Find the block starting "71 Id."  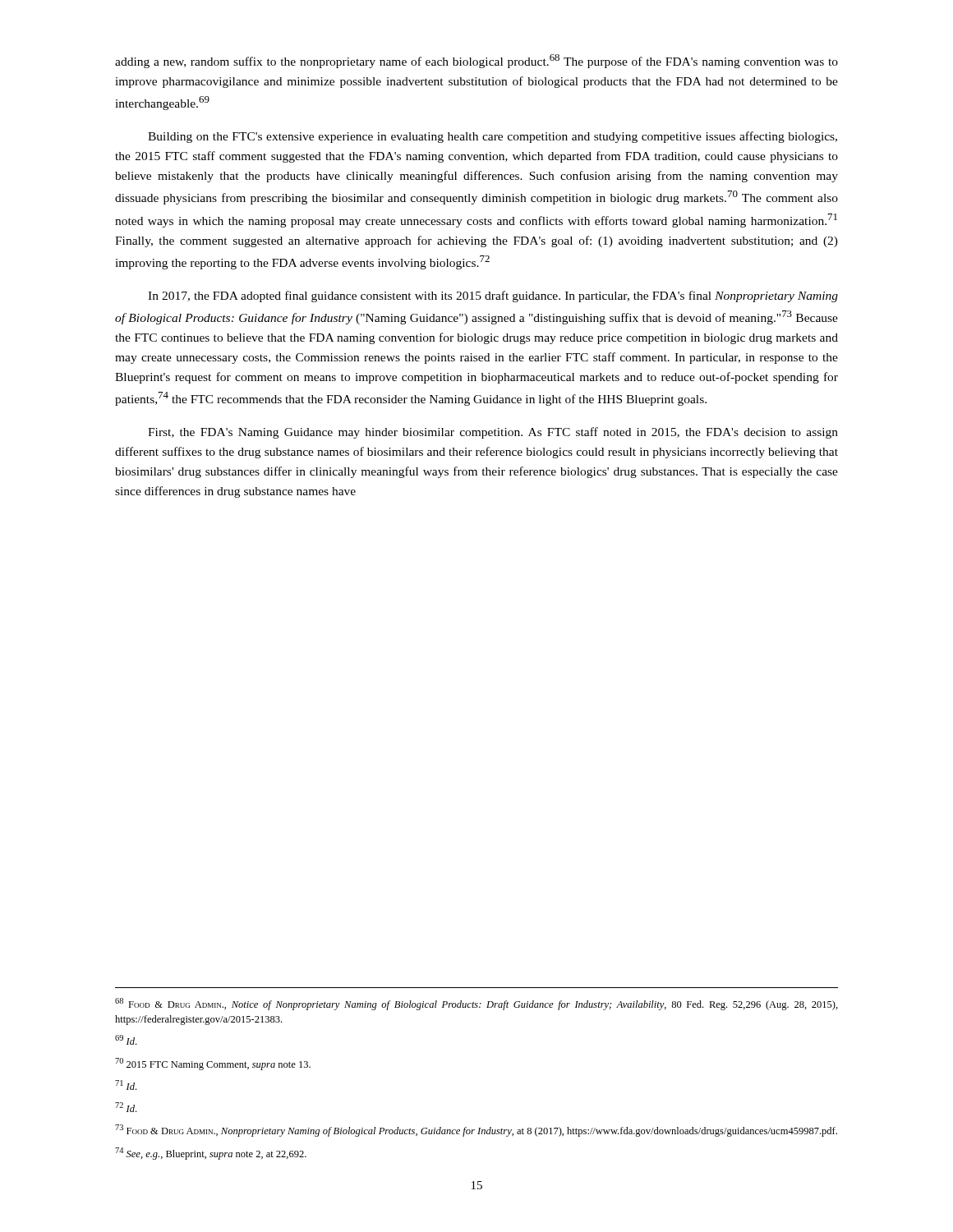(126, 1085)
